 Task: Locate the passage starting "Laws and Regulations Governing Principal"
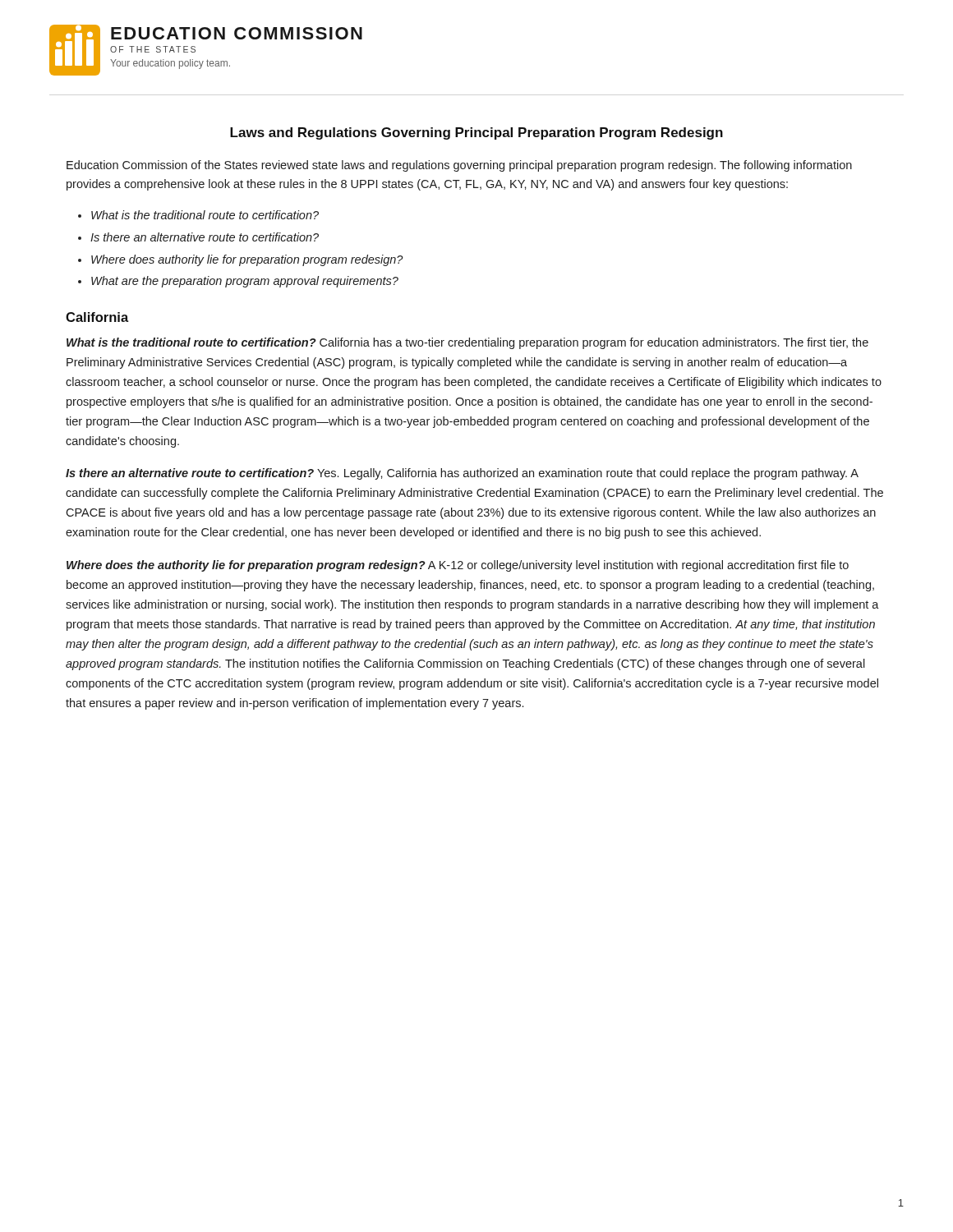click(x=476, y=133)
